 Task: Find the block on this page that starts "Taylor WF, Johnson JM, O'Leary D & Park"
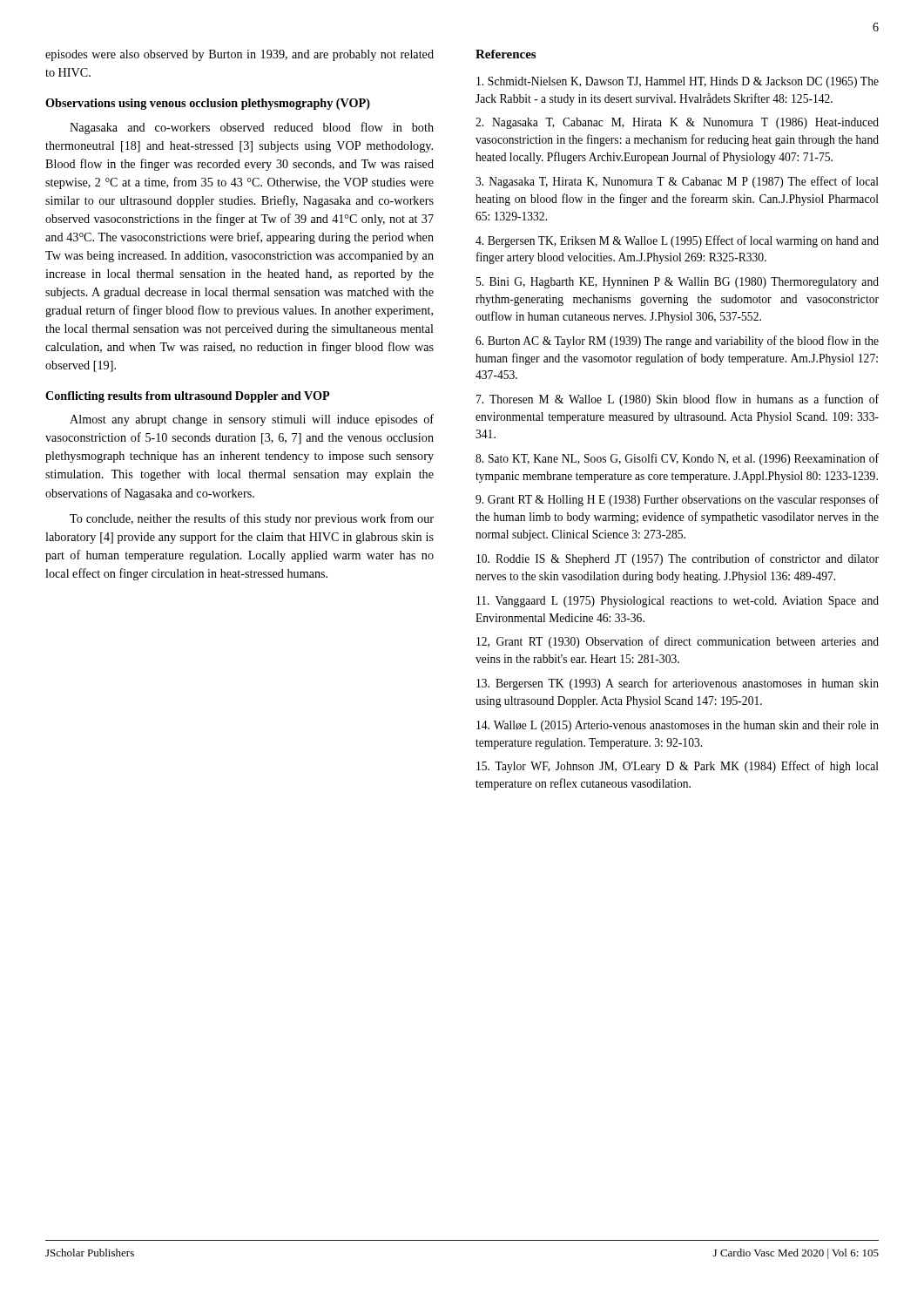[x=677, y=775]
